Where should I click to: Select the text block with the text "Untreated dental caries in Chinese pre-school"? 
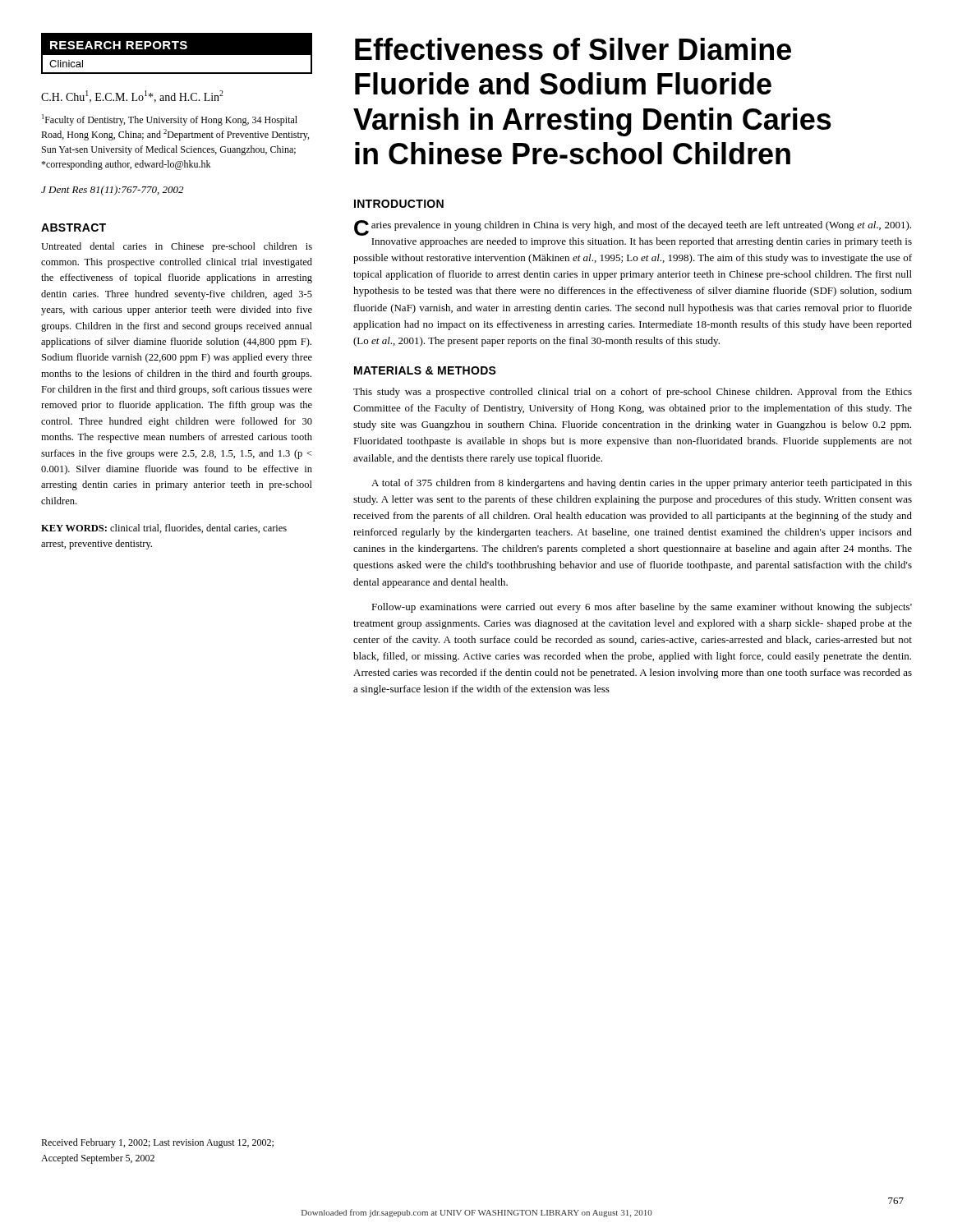coord(177,373)
